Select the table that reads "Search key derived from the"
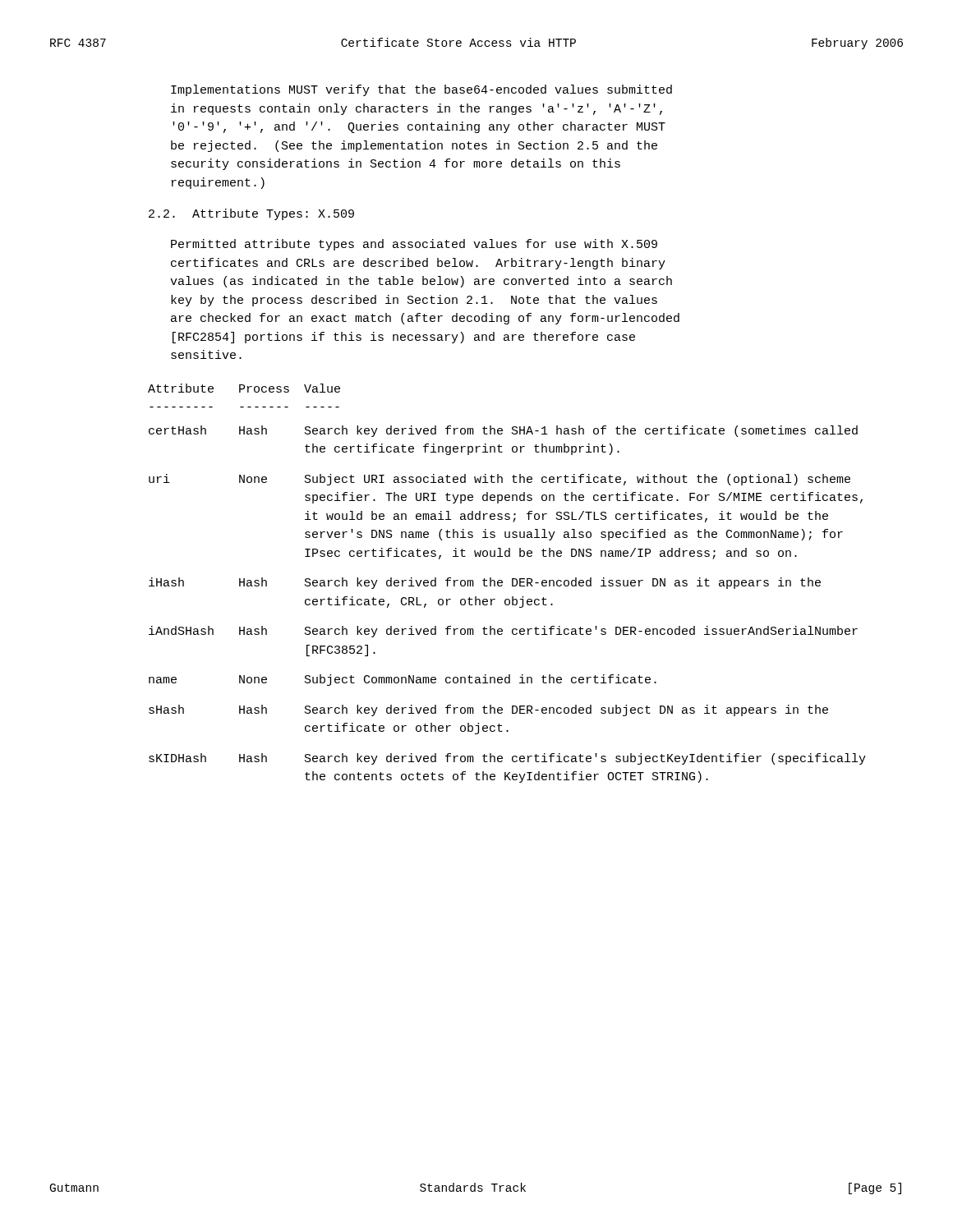This screenshot has width=953, height=1232. (x=509, y=588)
